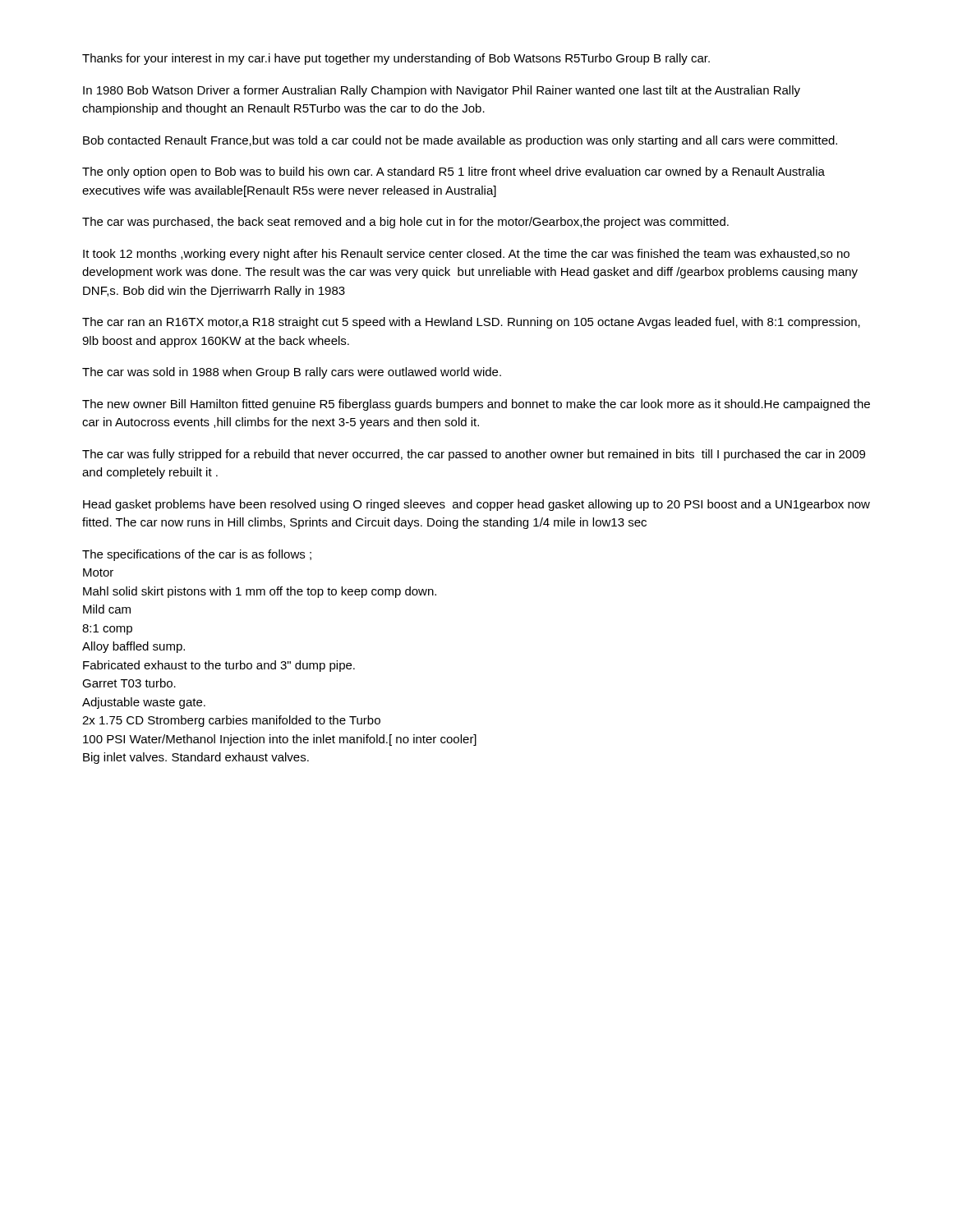Locate the block starting "Head gasket problems have been resolved using"

(x=476, y=513)
